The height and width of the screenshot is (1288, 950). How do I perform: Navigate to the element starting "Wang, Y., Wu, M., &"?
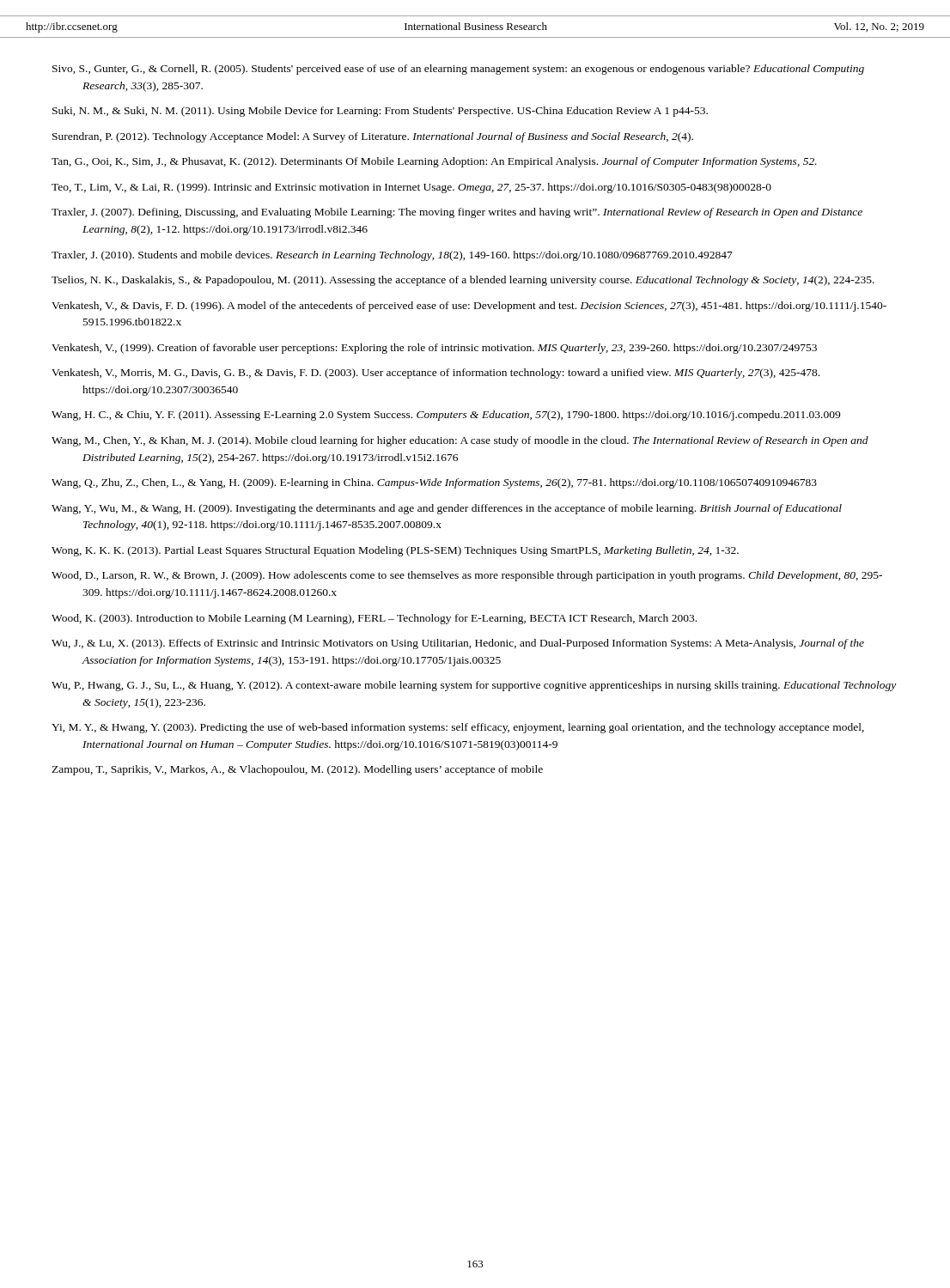tap(447, 516)
